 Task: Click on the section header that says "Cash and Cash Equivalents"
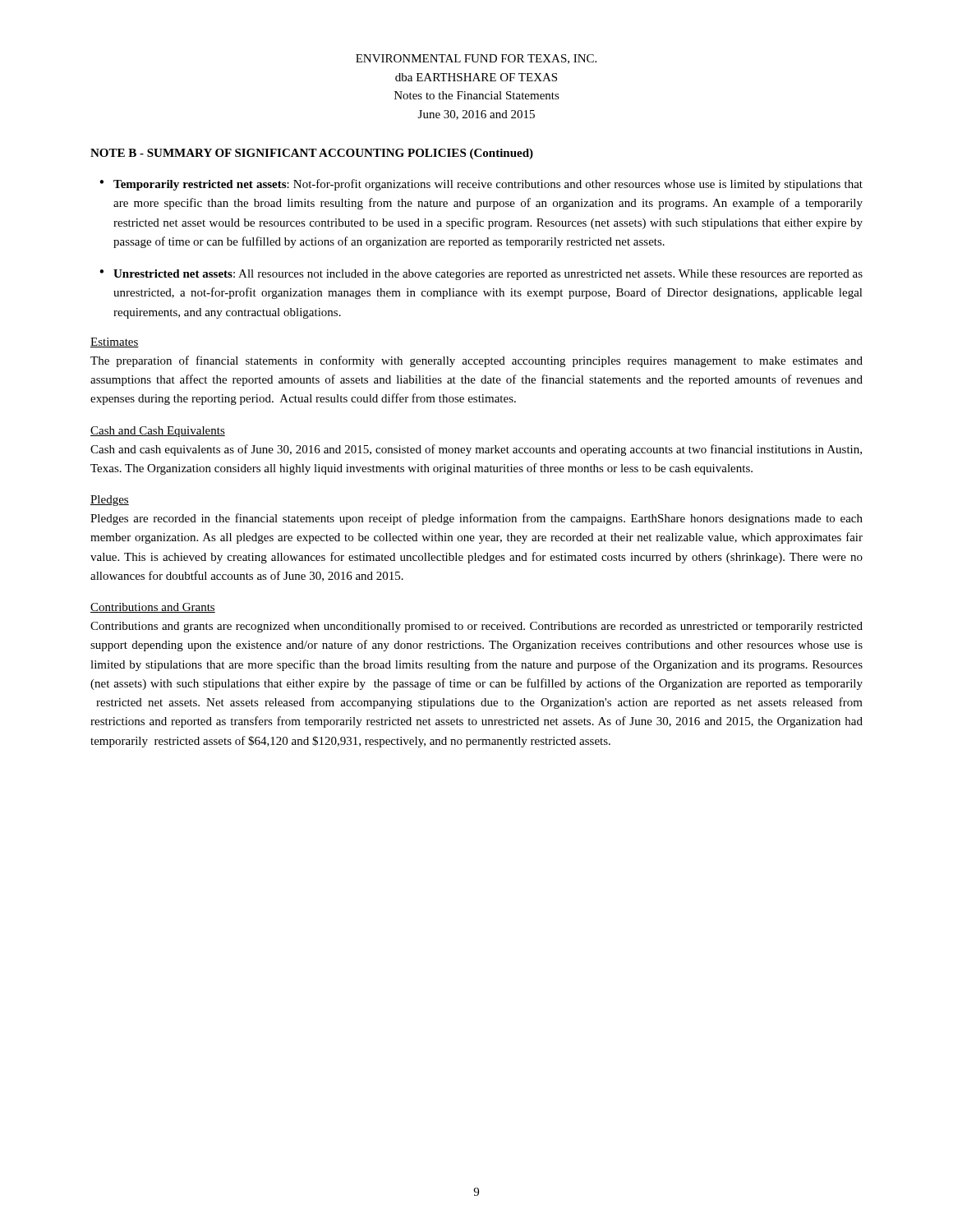click(158, 430)
